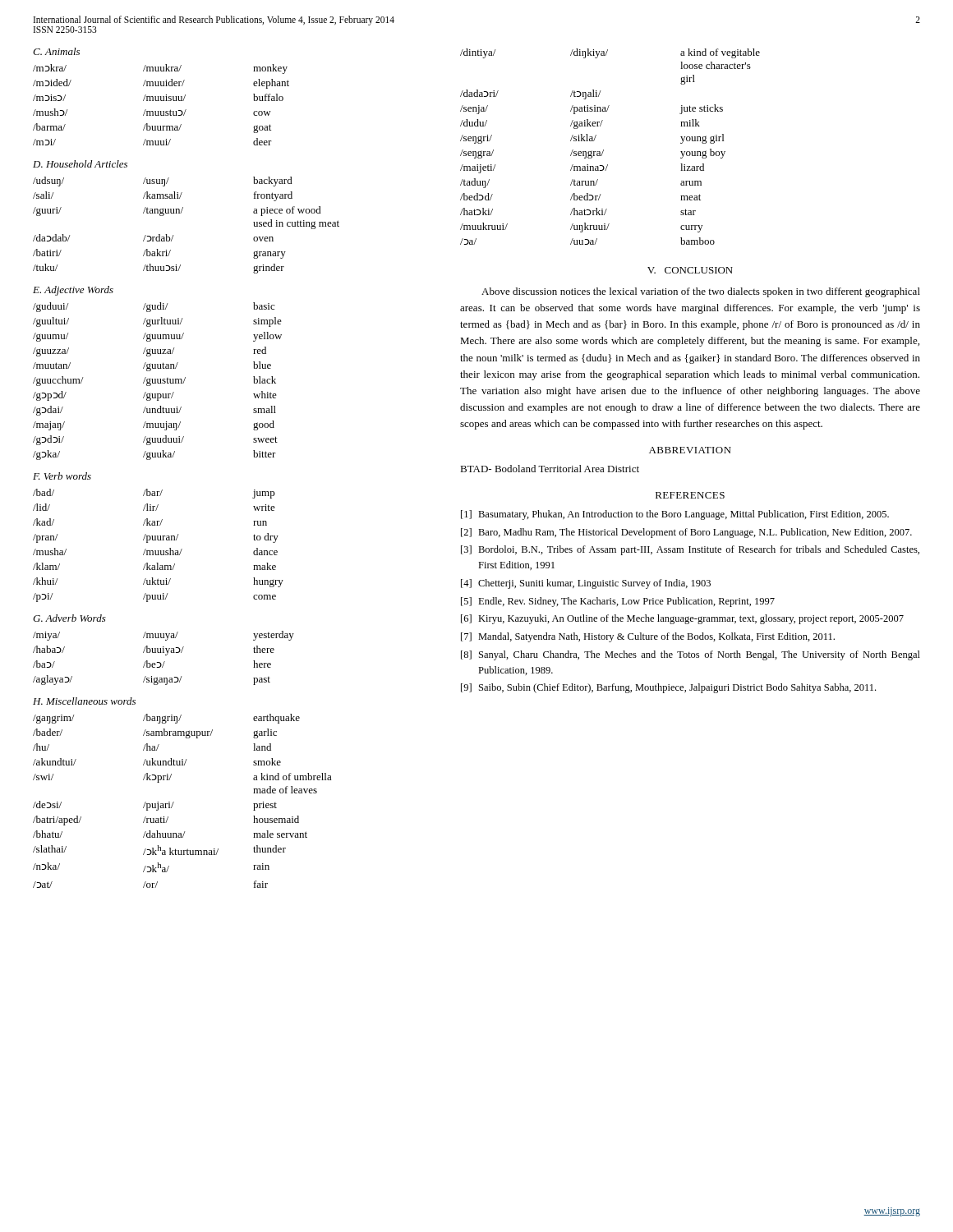
Task: Navigate to the block starting "[4]Chetterji, Suniti kumar,"
Action: (x=690, y=583)
